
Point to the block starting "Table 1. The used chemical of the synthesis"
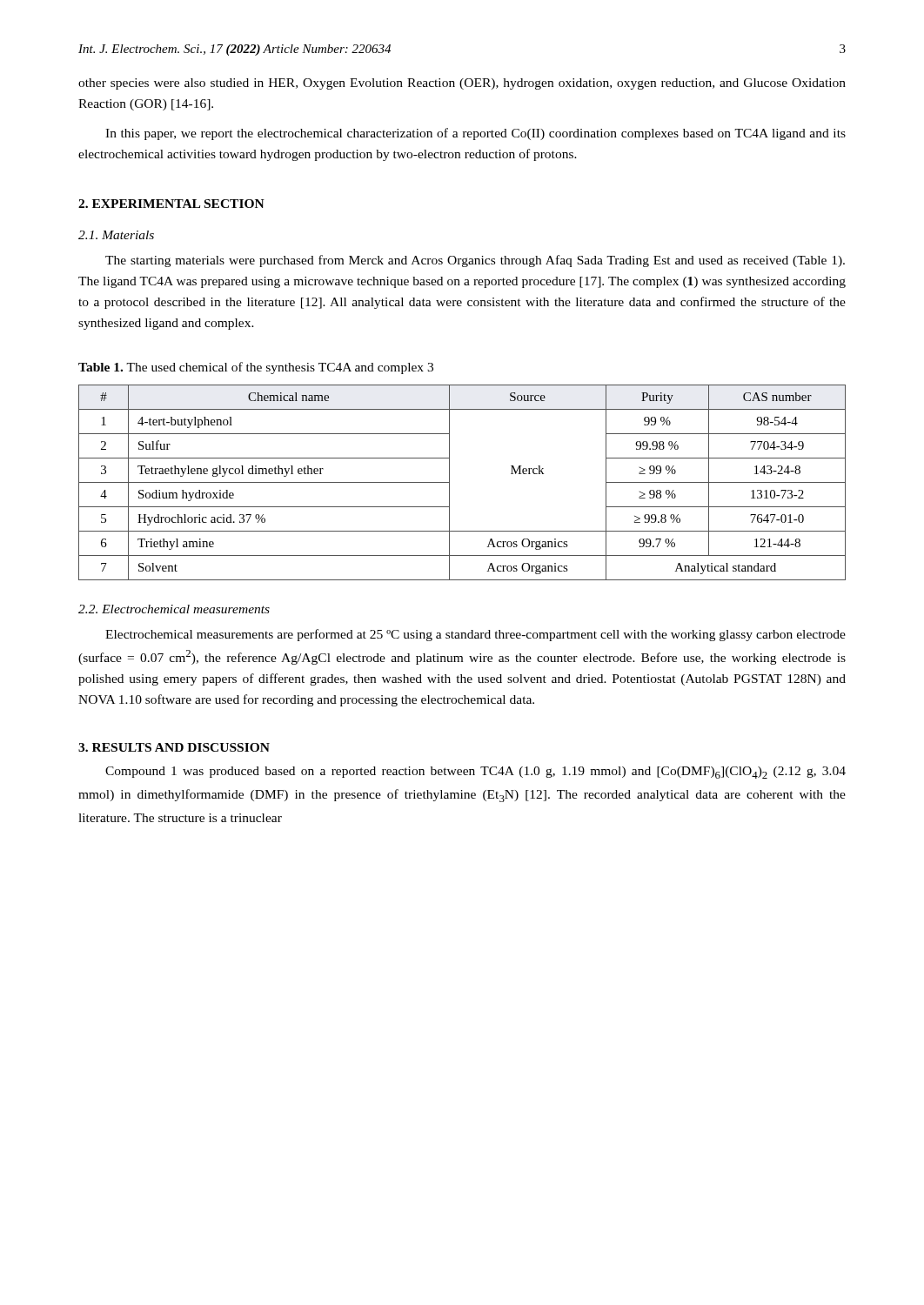pyautogui.click(x=256, y=367)
